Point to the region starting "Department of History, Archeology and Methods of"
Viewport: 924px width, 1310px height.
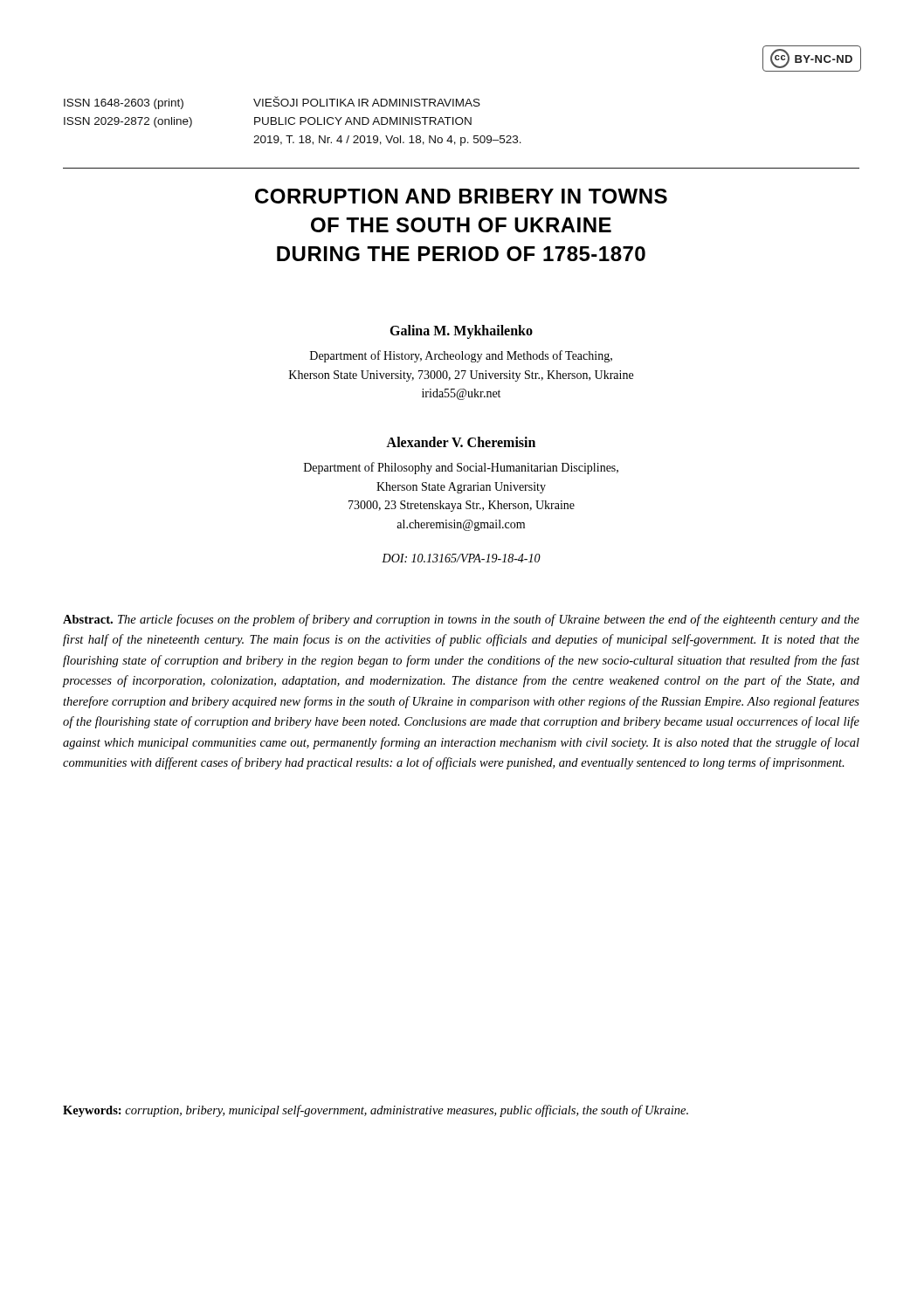click(x=461, y=375)
